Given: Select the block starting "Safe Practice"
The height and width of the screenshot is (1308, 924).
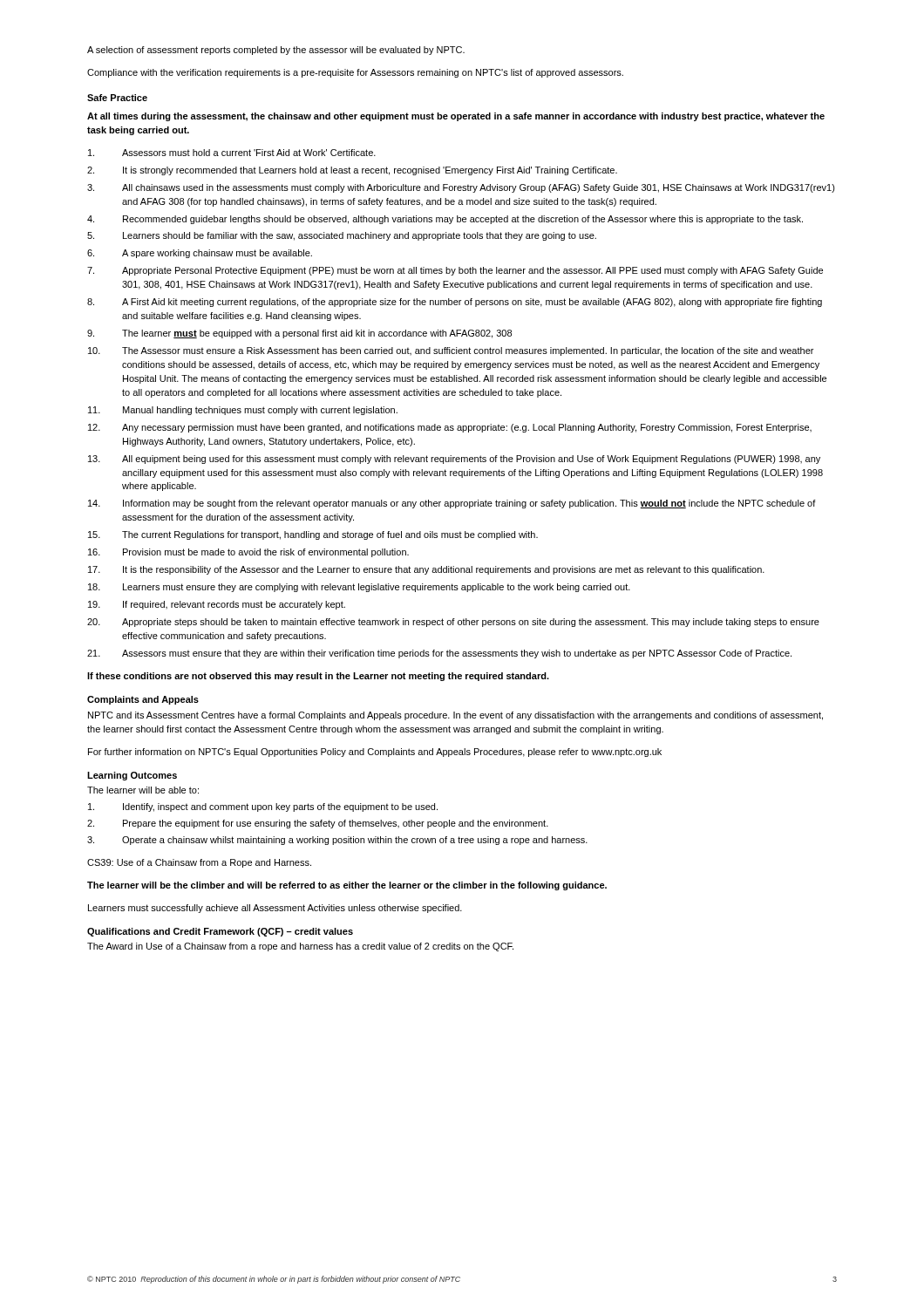Looking at the screenshot, I should 117,98.
